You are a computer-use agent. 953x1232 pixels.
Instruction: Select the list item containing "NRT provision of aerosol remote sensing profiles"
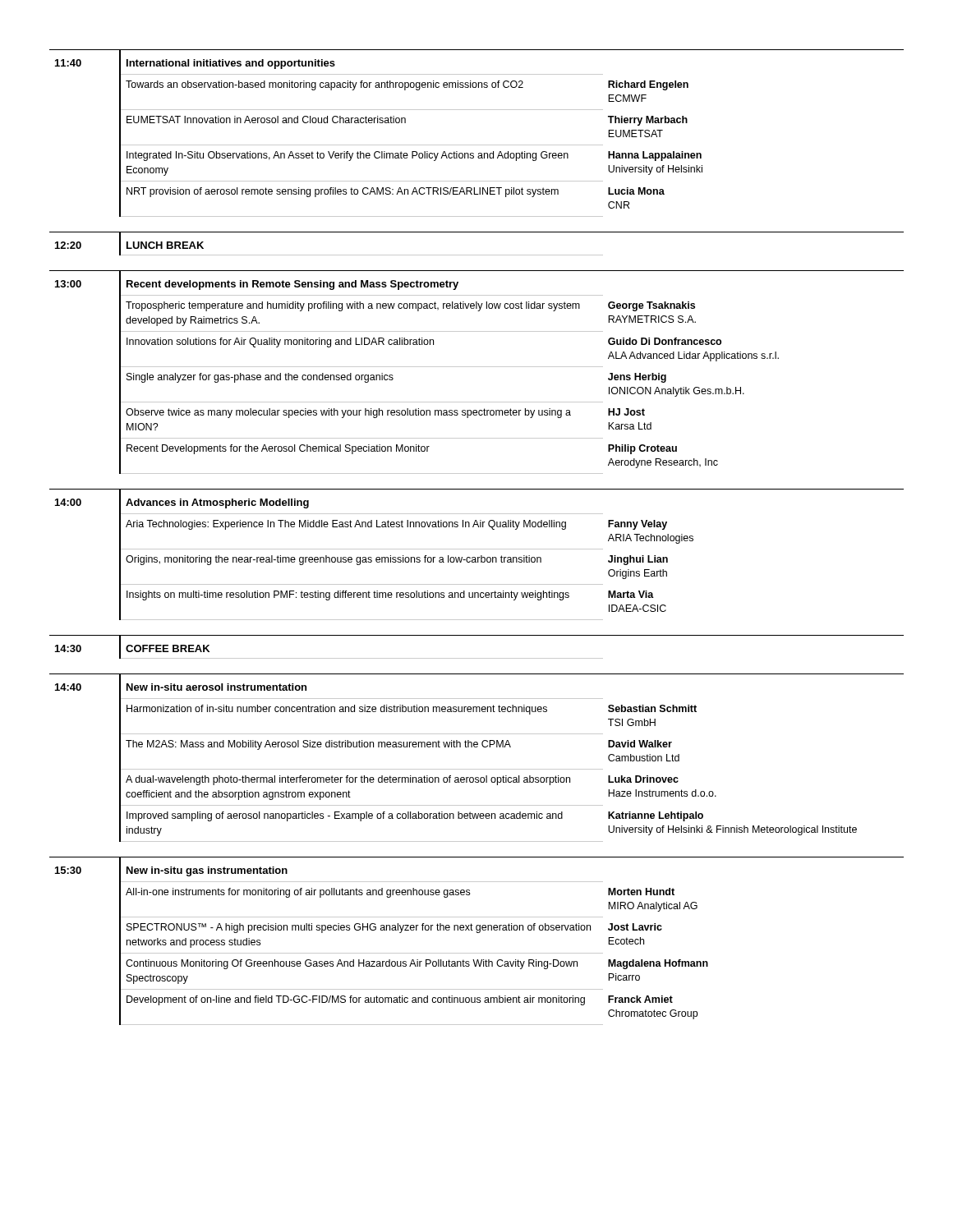[342, 191]
